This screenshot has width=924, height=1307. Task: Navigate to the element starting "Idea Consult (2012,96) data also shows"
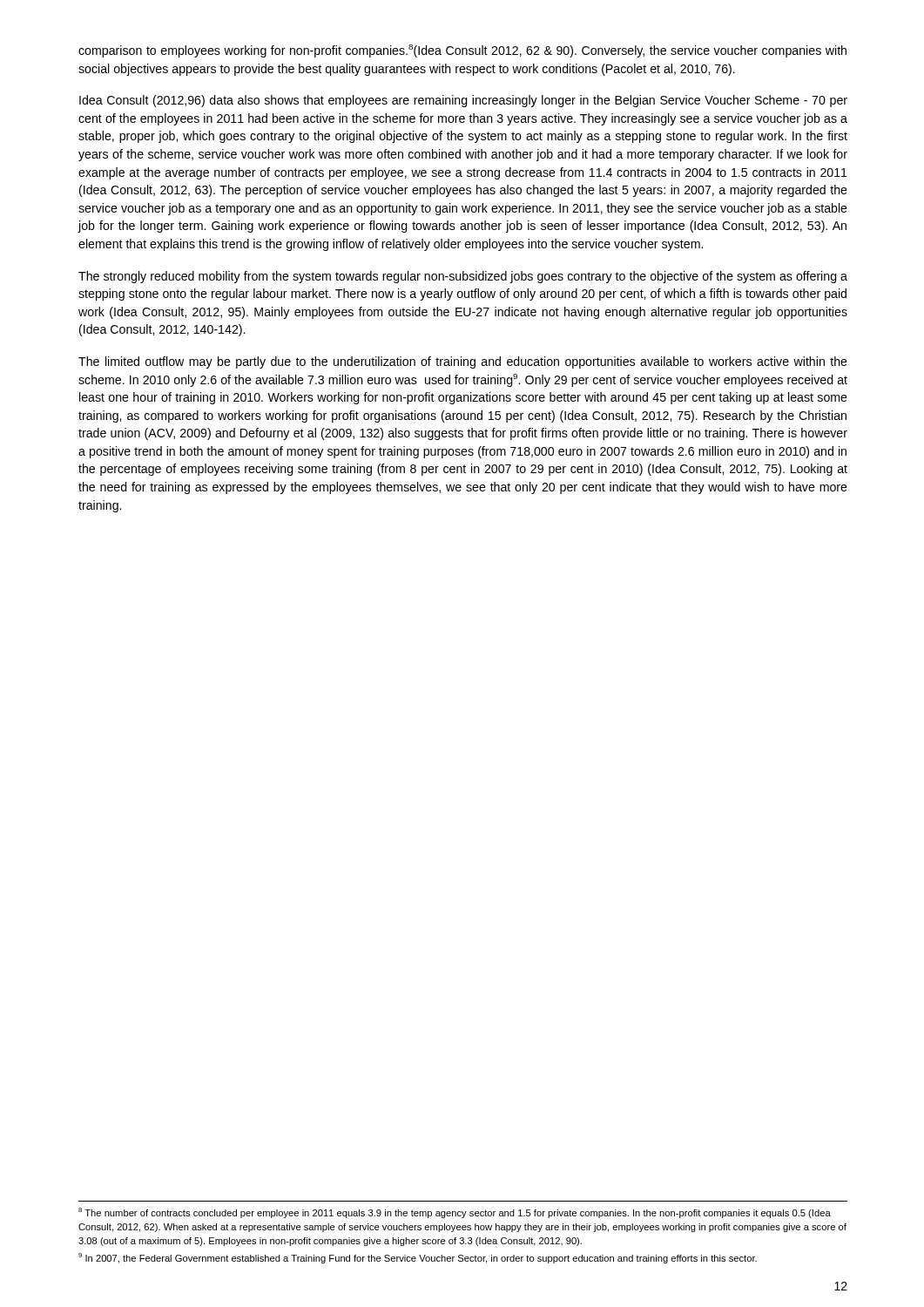(x=463, y=172)
